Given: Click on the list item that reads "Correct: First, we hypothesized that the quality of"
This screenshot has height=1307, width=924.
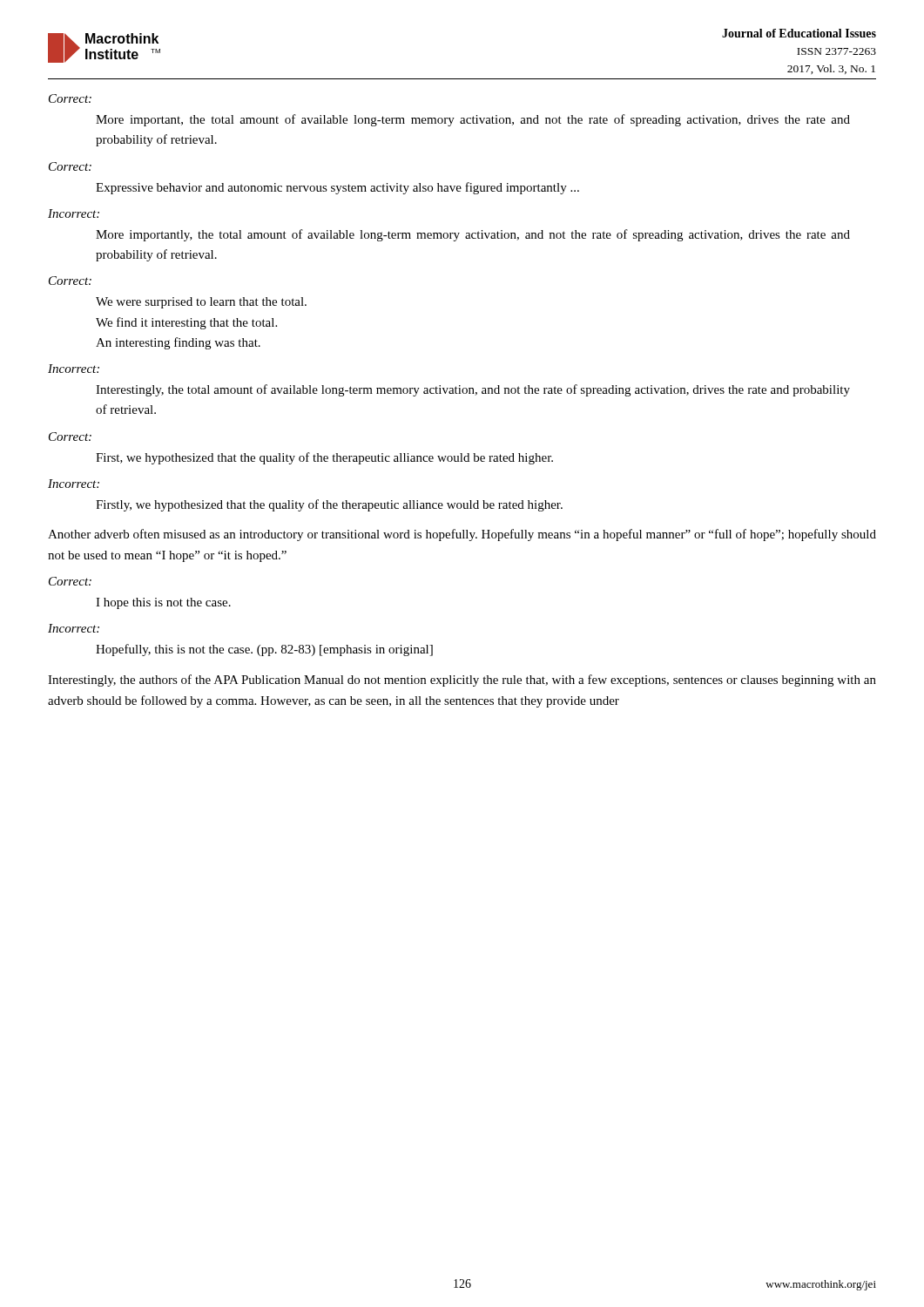Looking at the screenshot, I should click(462, 448).
